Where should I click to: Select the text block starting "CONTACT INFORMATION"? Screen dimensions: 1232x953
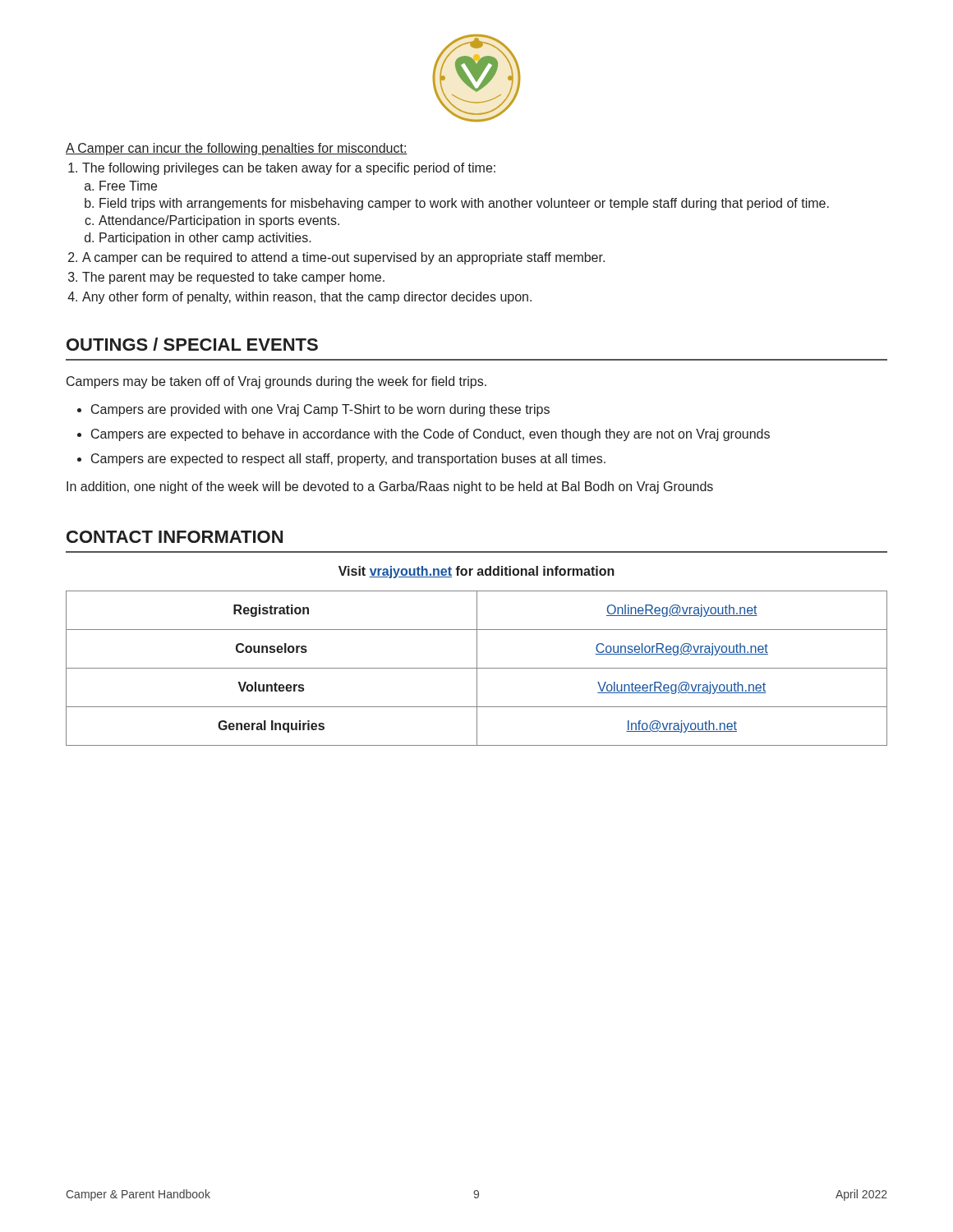[x=175, y=537]
